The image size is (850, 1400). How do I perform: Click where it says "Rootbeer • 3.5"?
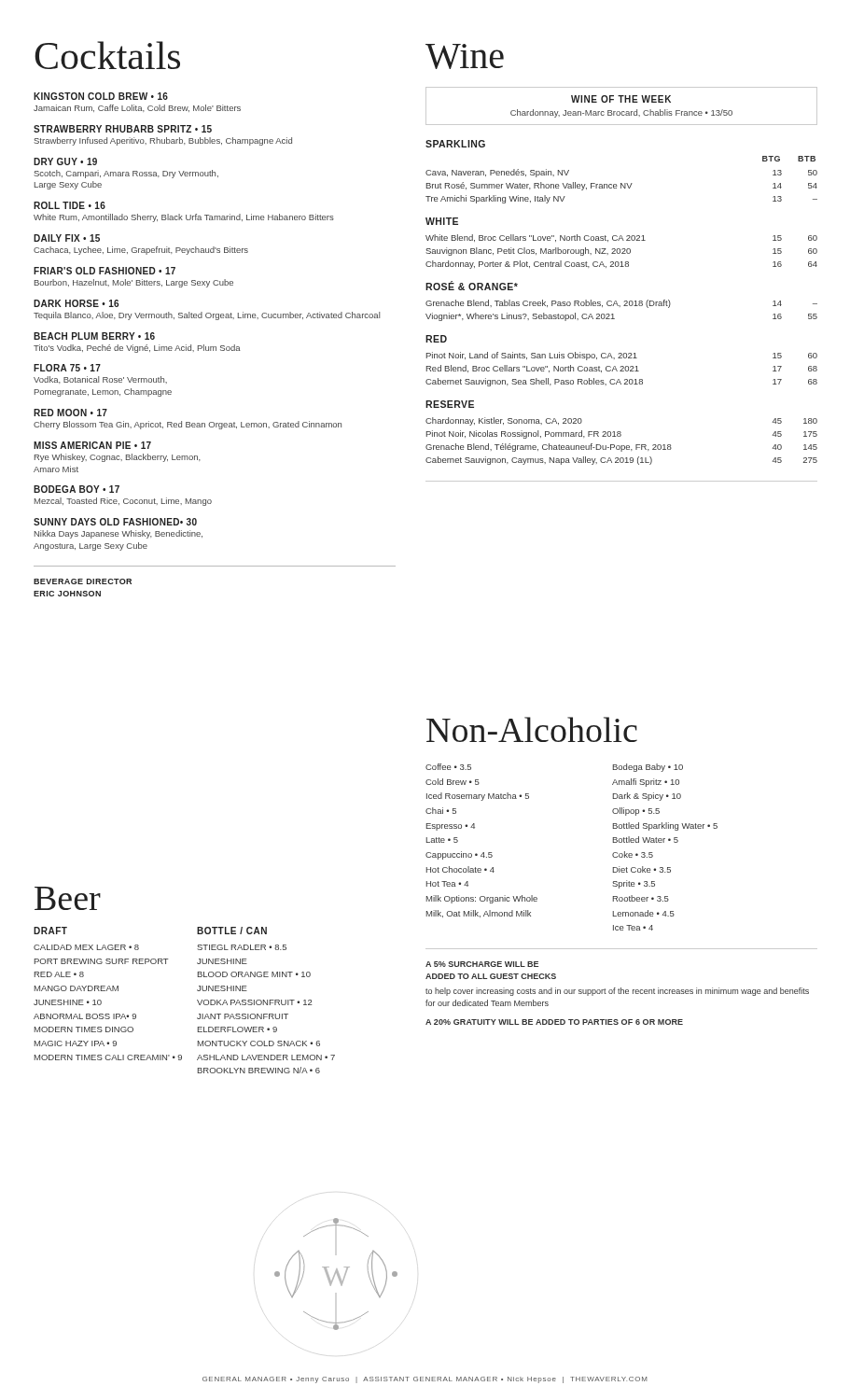pyautogui.click(x=640, y=898)
